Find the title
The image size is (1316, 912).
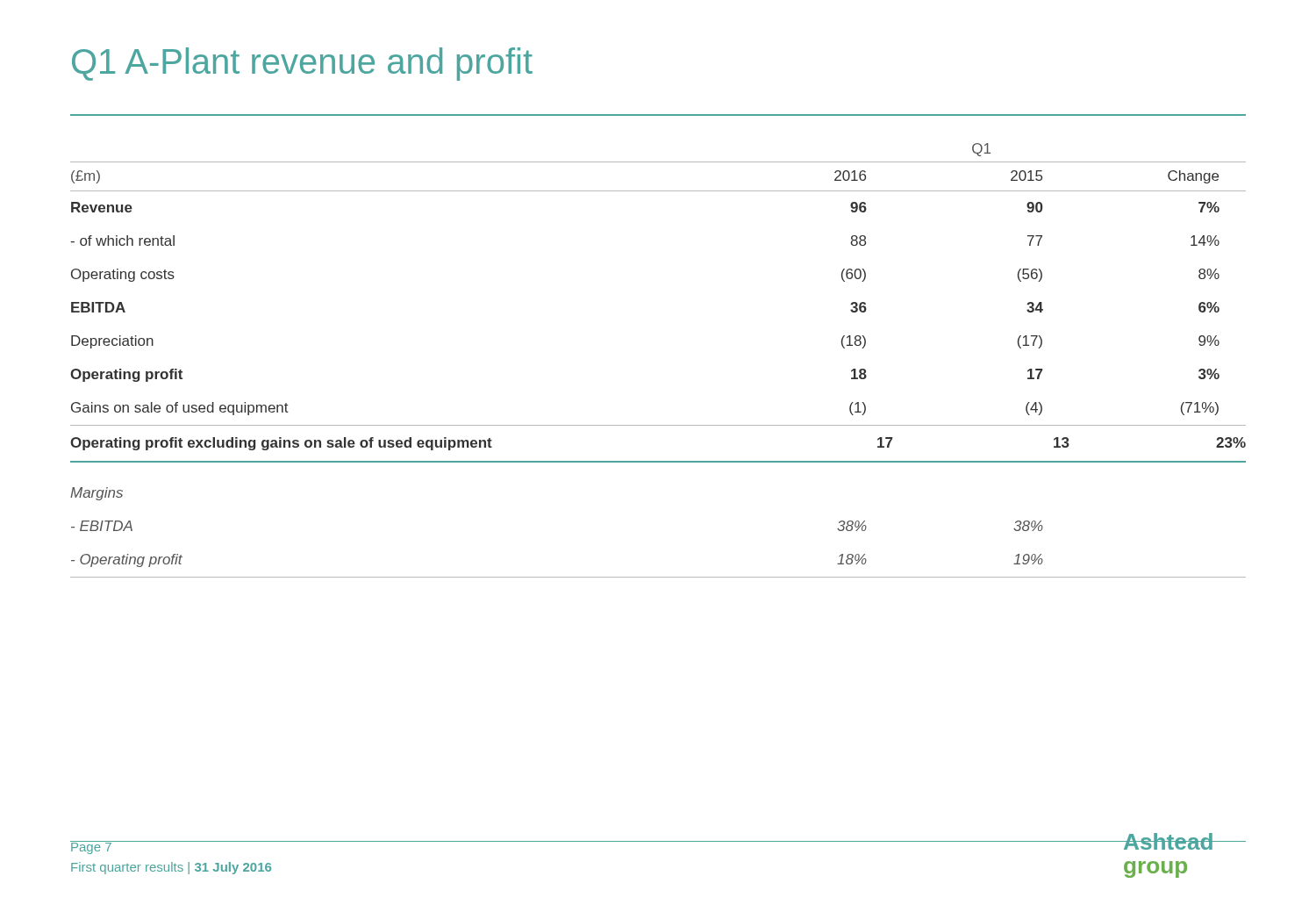coord(301,62)
